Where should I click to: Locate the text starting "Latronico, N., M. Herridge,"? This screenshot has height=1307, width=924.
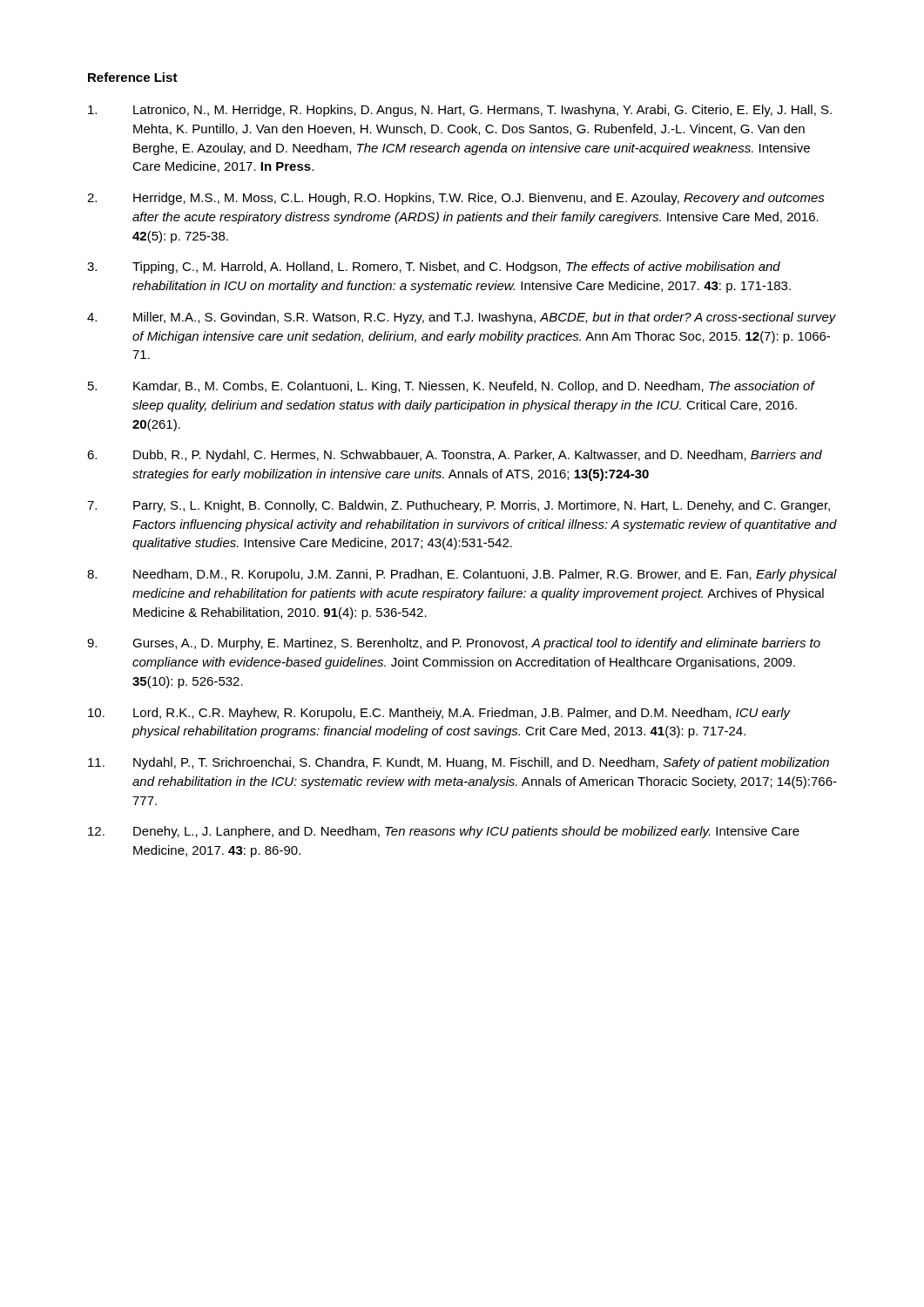click(462, 138)
